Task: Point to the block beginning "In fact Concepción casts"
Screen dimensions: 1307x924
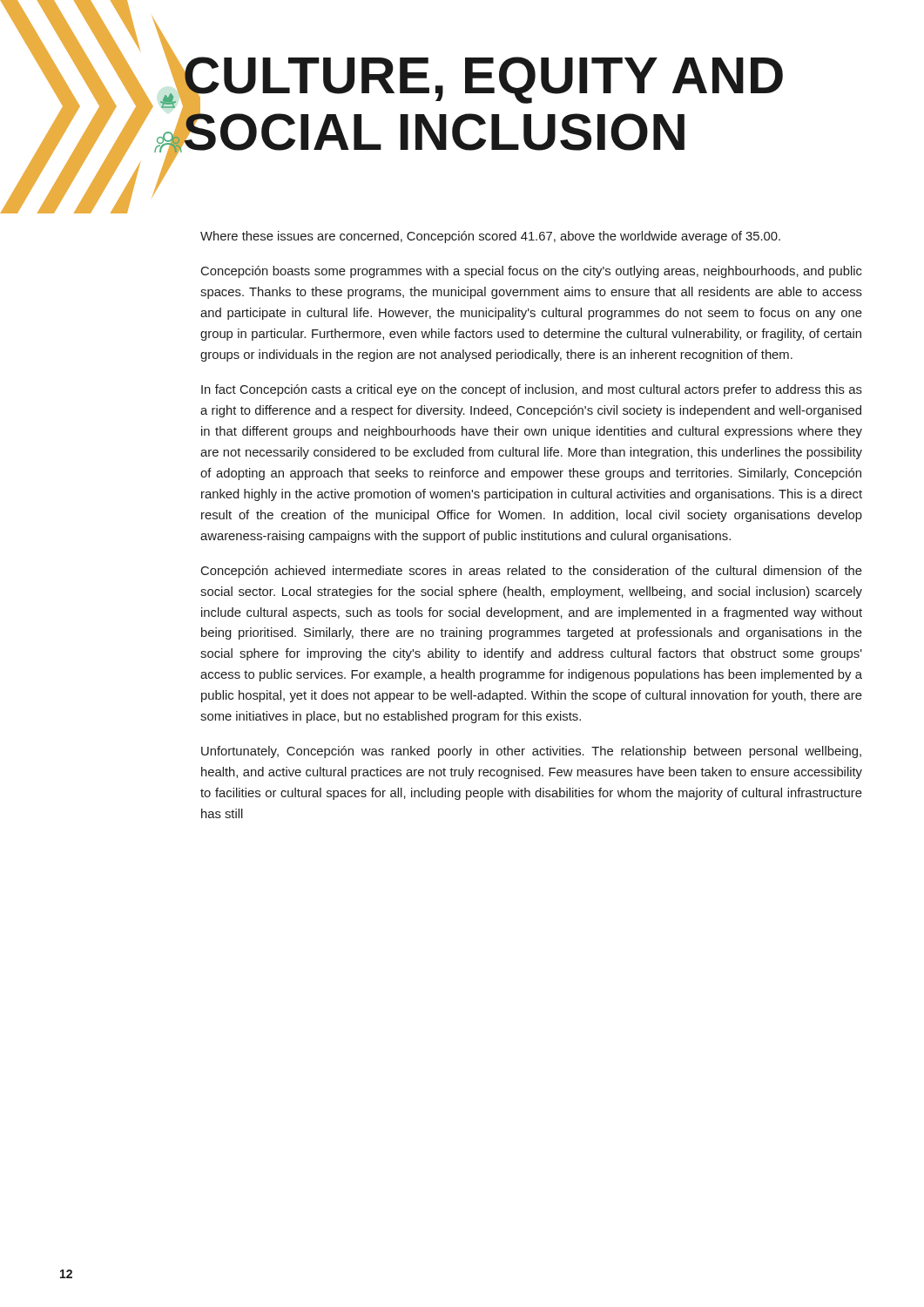Action: click(531, 463)
